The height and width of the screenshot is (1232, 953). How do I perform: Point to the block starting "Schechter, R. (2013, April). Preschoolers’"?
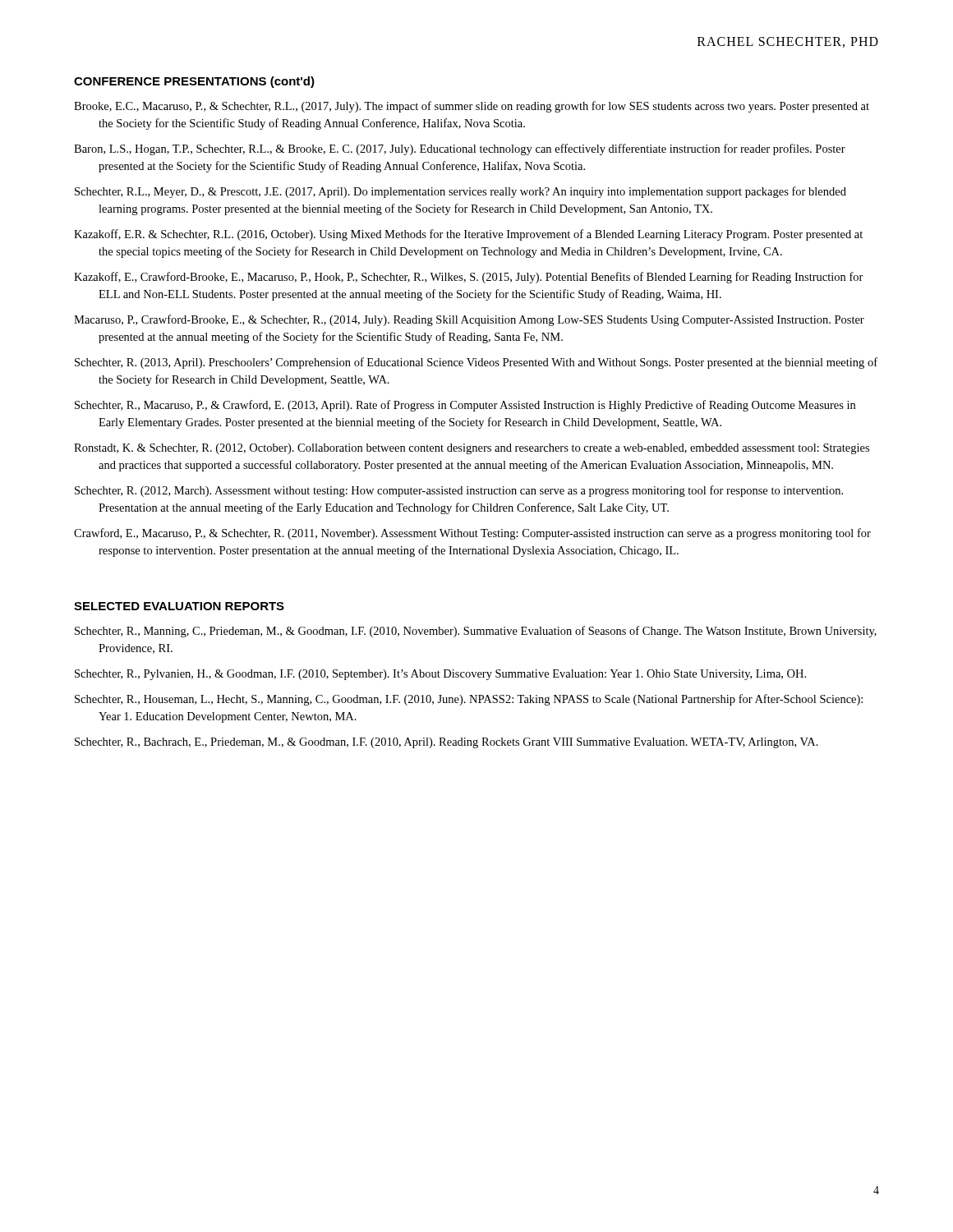point(476,371)
